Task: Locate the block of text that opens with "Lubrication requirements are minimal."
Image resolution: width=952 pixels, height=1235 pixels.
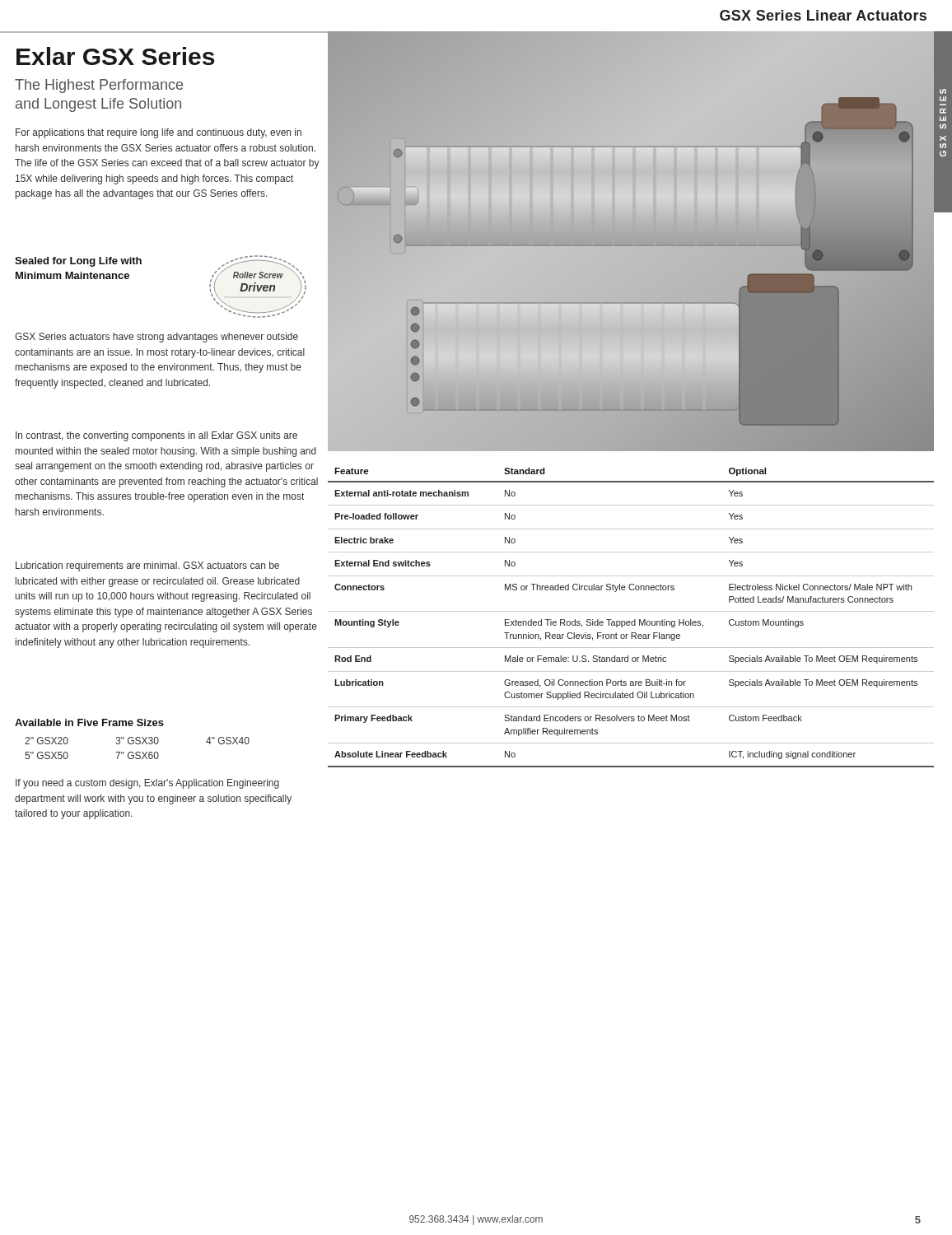Action: [166, 604]
